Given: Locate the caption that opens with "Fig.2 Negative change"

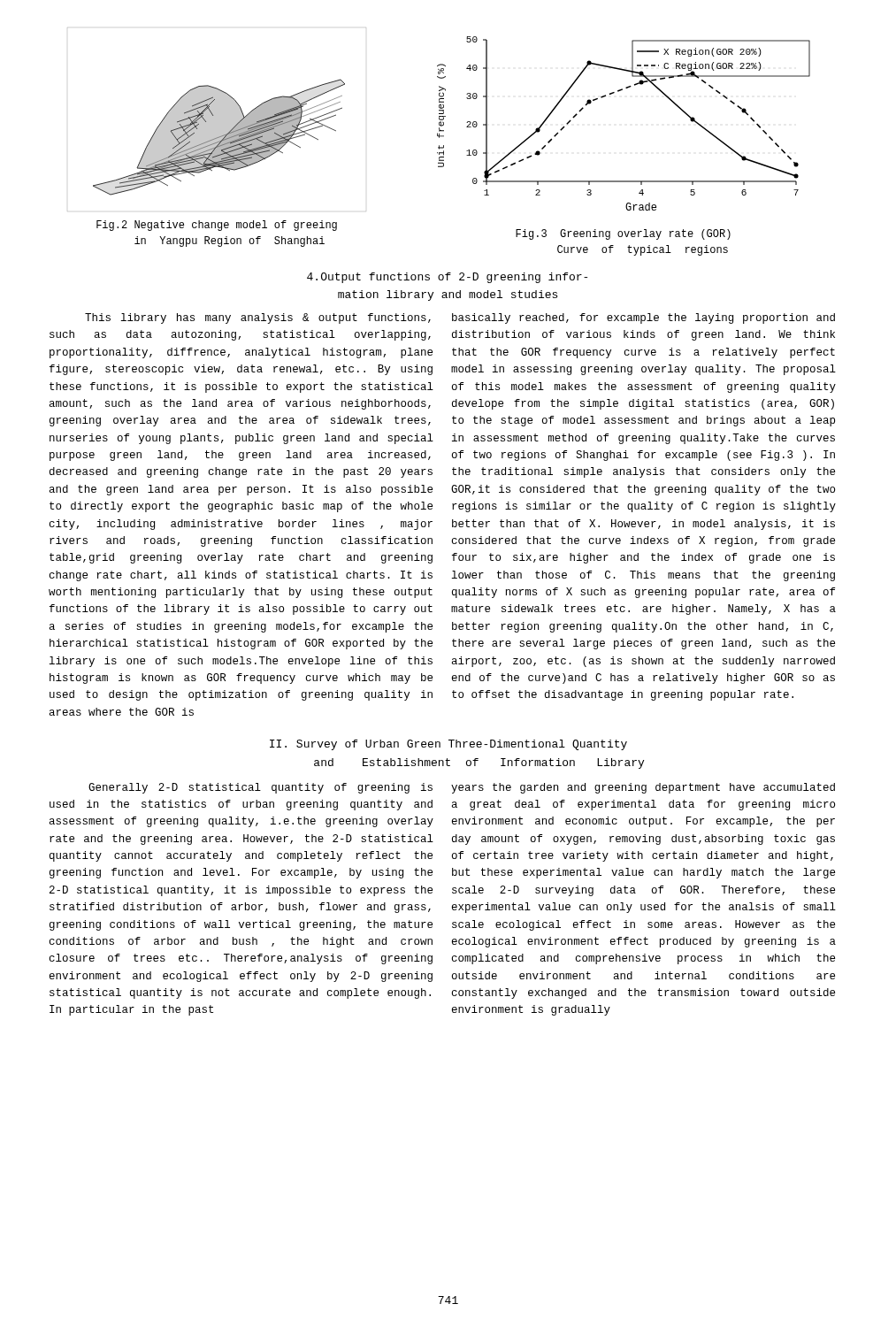Looking at the screenshot, I should [217, 234].
